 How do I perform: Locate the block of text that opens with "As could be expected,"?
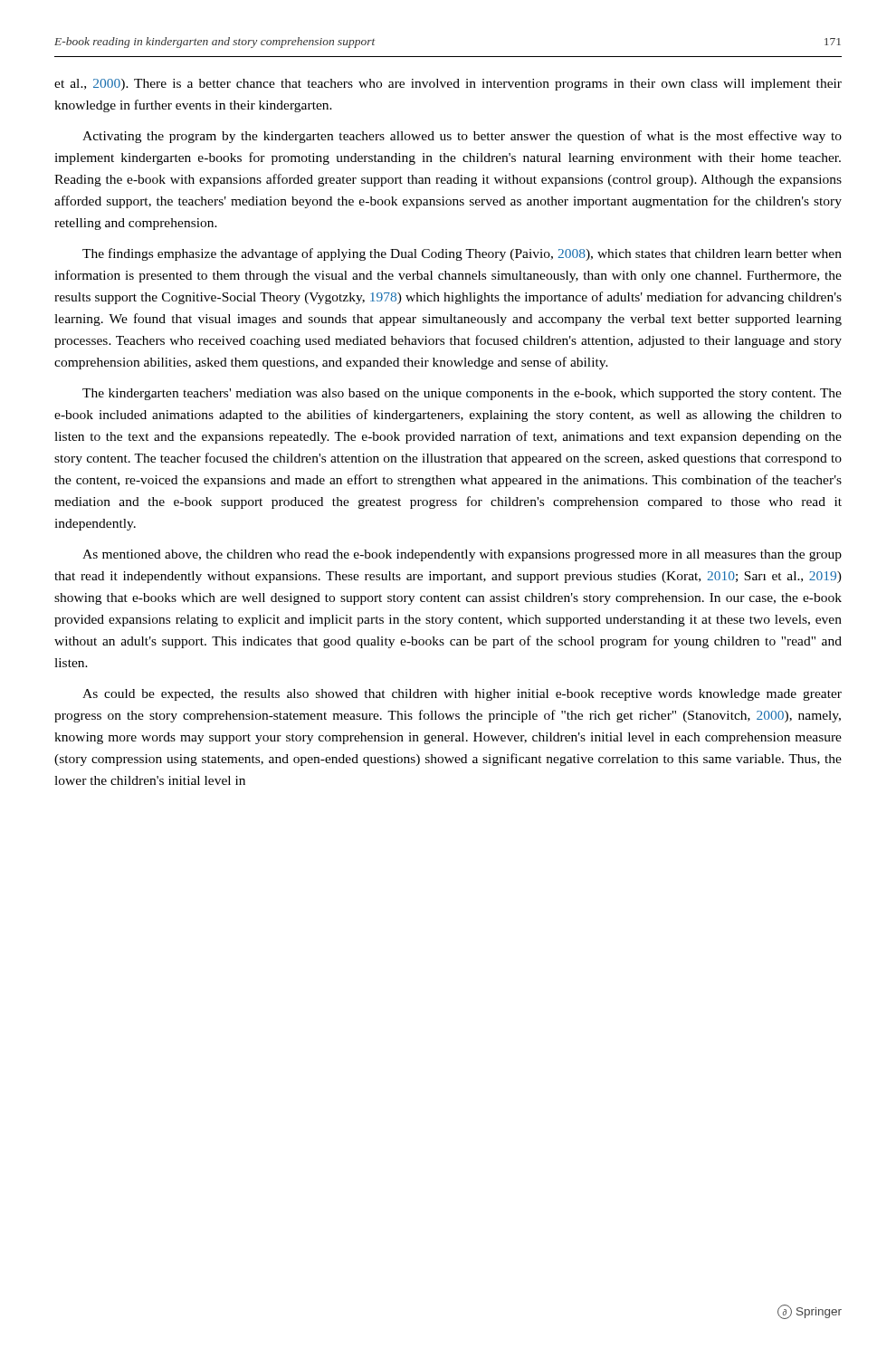(x=448, y=737)
